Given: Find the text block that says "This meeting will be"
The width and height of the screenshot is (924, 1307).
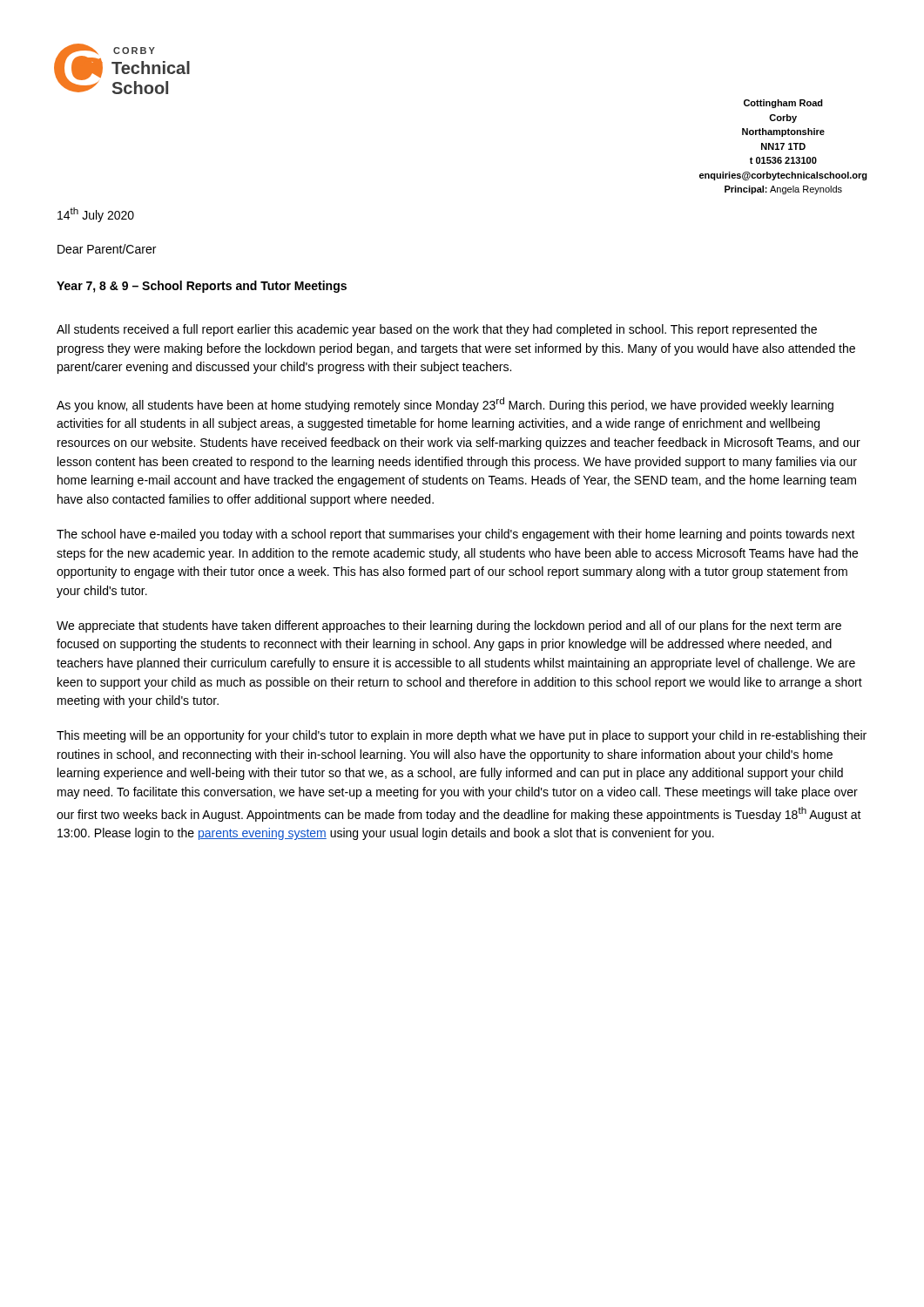Looking at the screenshot, I should [x=462, y=784].
